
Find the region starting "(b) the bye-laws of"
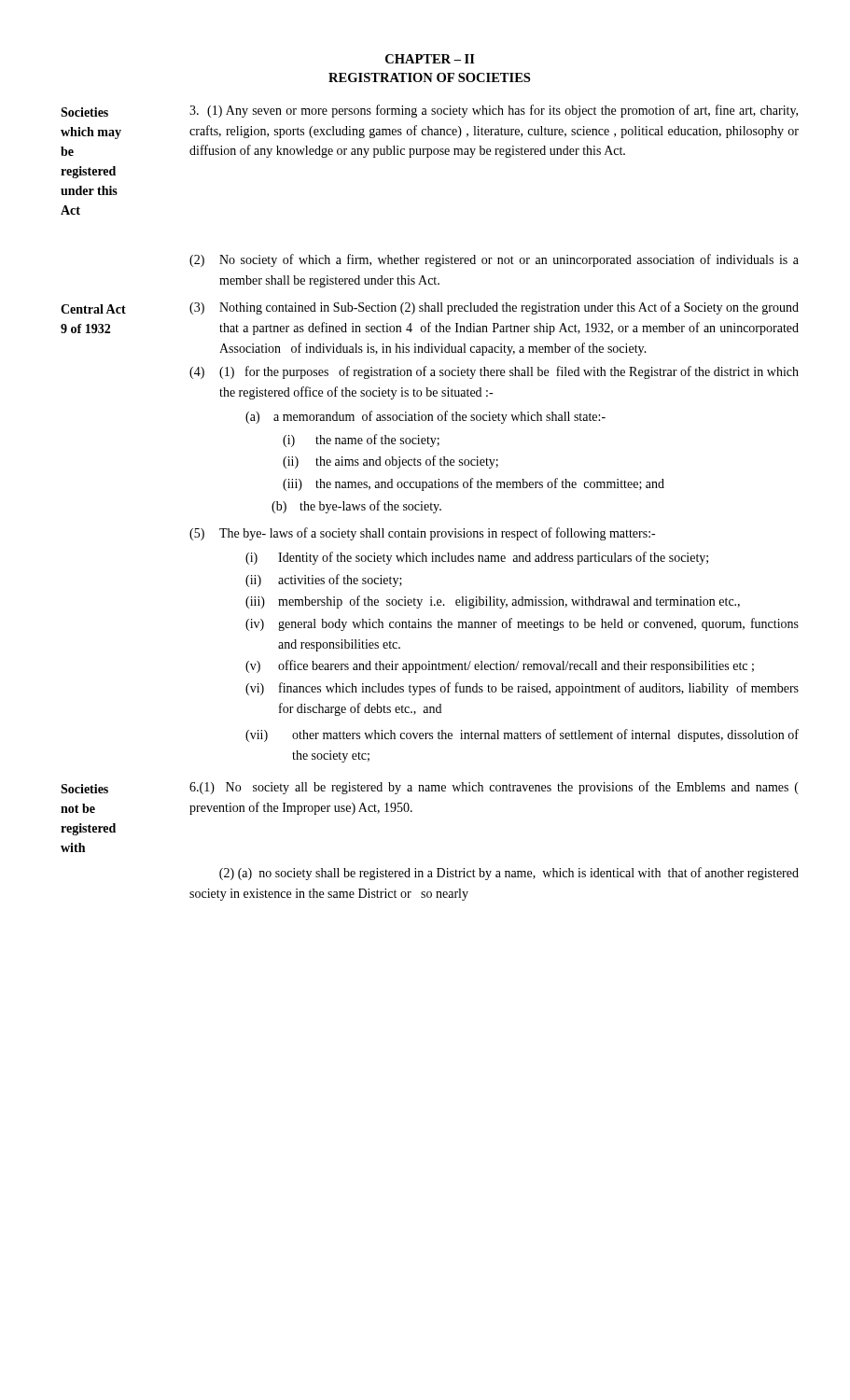[430, 506]
